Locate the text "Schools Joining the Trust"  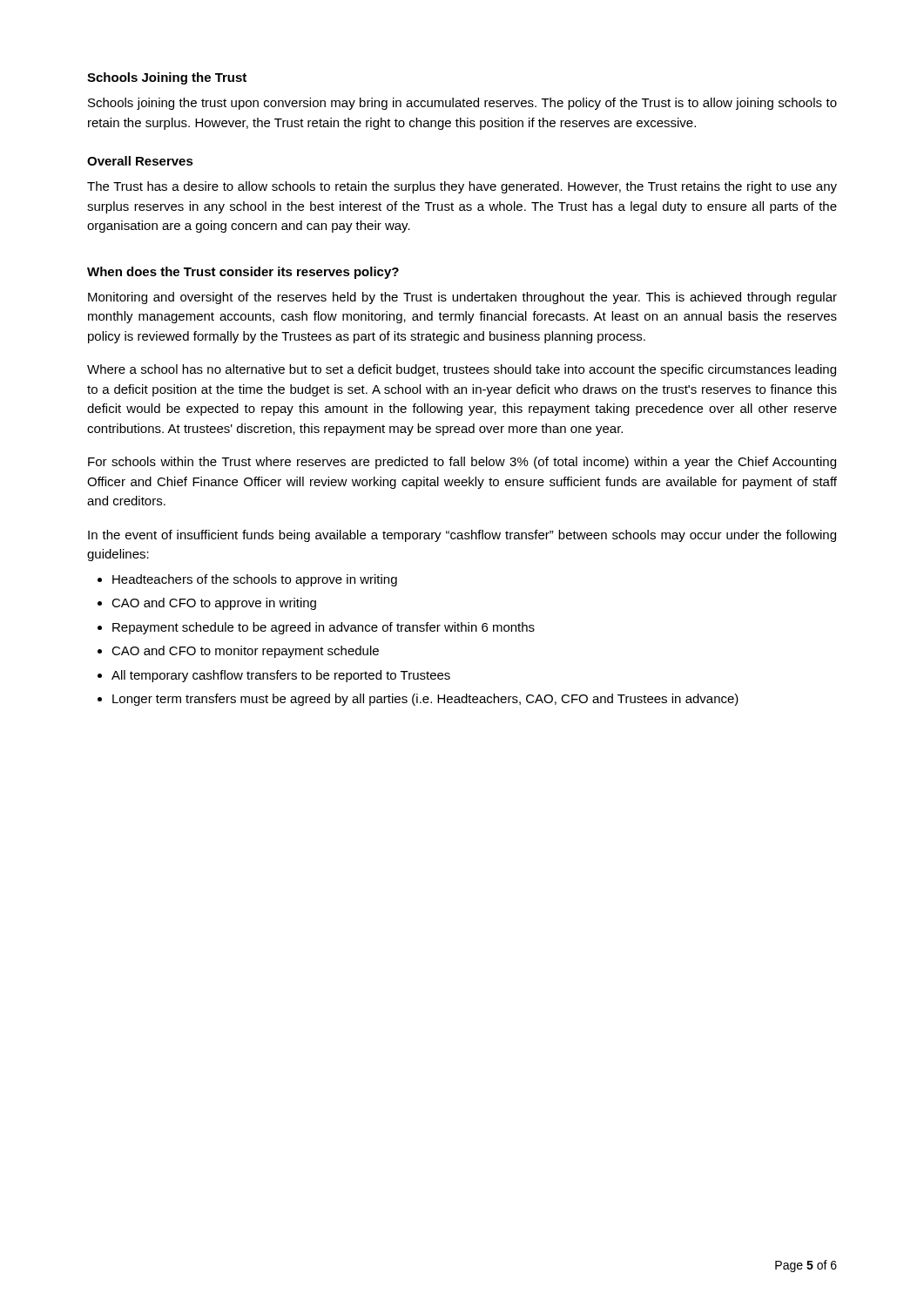coord(167,77)
